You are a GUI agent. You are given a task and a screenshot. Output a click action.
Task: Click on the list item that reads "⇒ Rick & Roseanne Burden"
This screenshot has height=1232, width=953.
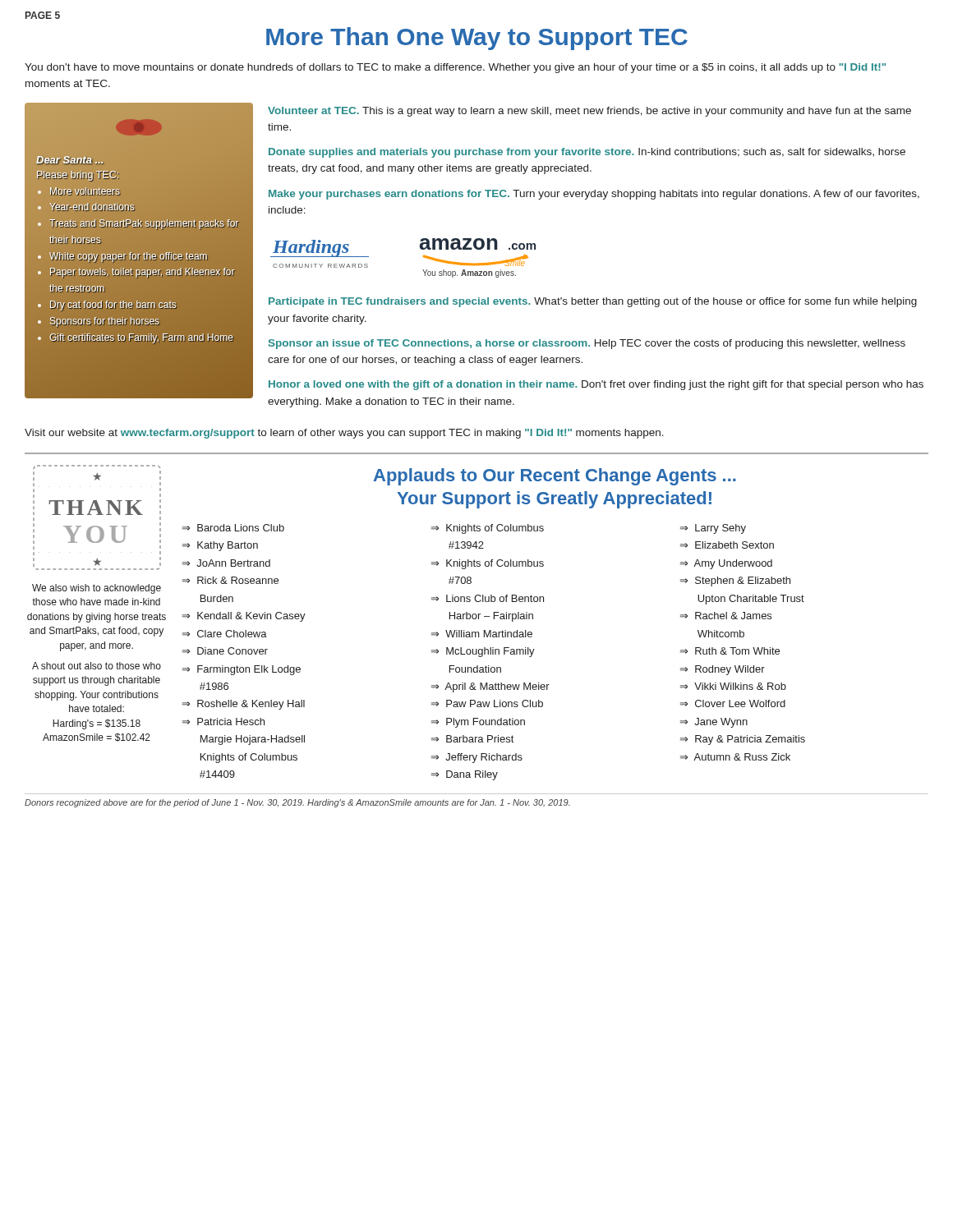pyautogui.click(x=230, y=589)
